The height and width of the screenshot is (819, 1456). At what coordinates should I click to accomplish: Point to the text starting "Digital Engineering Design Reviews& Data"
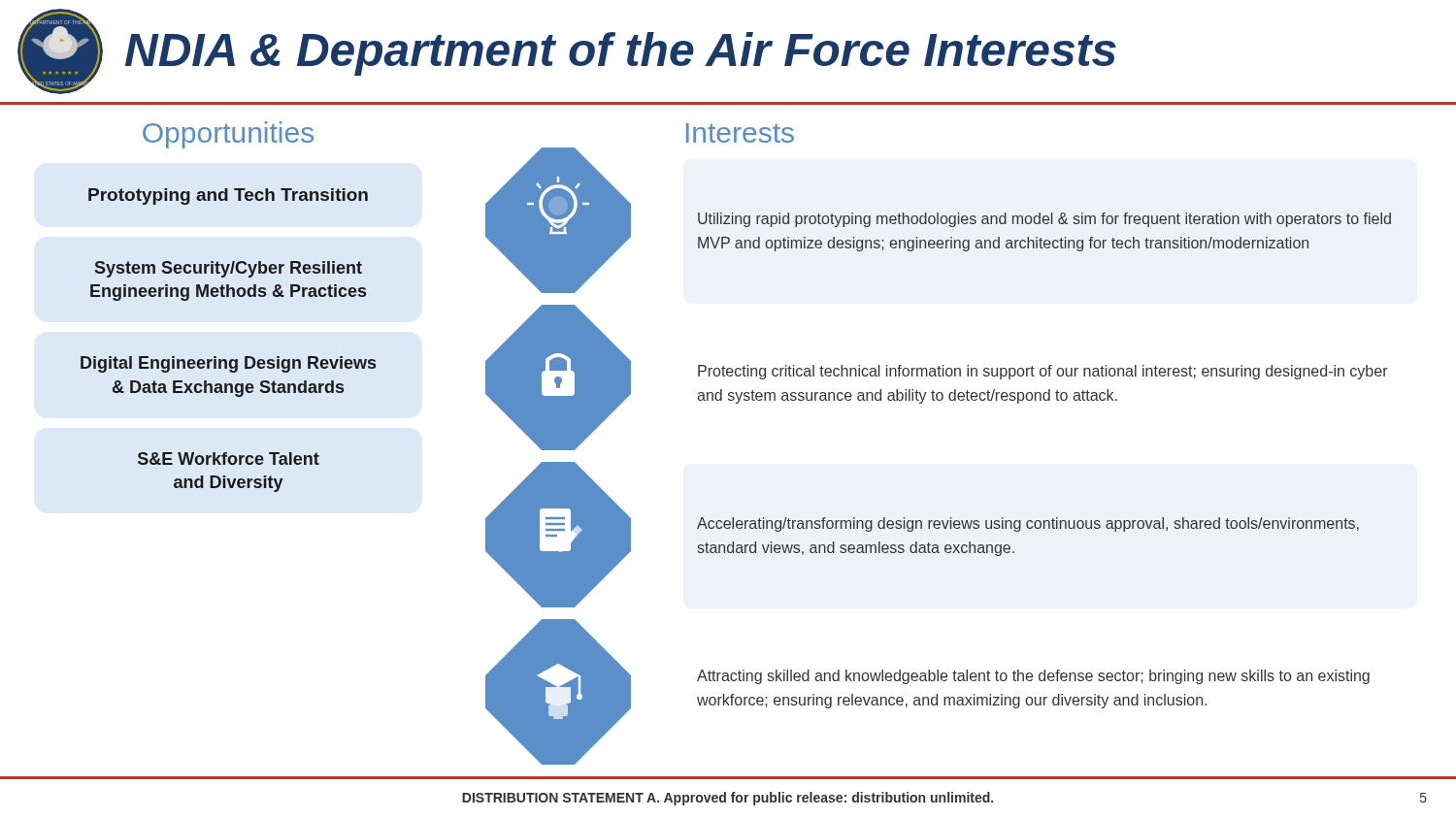point(228,375)
